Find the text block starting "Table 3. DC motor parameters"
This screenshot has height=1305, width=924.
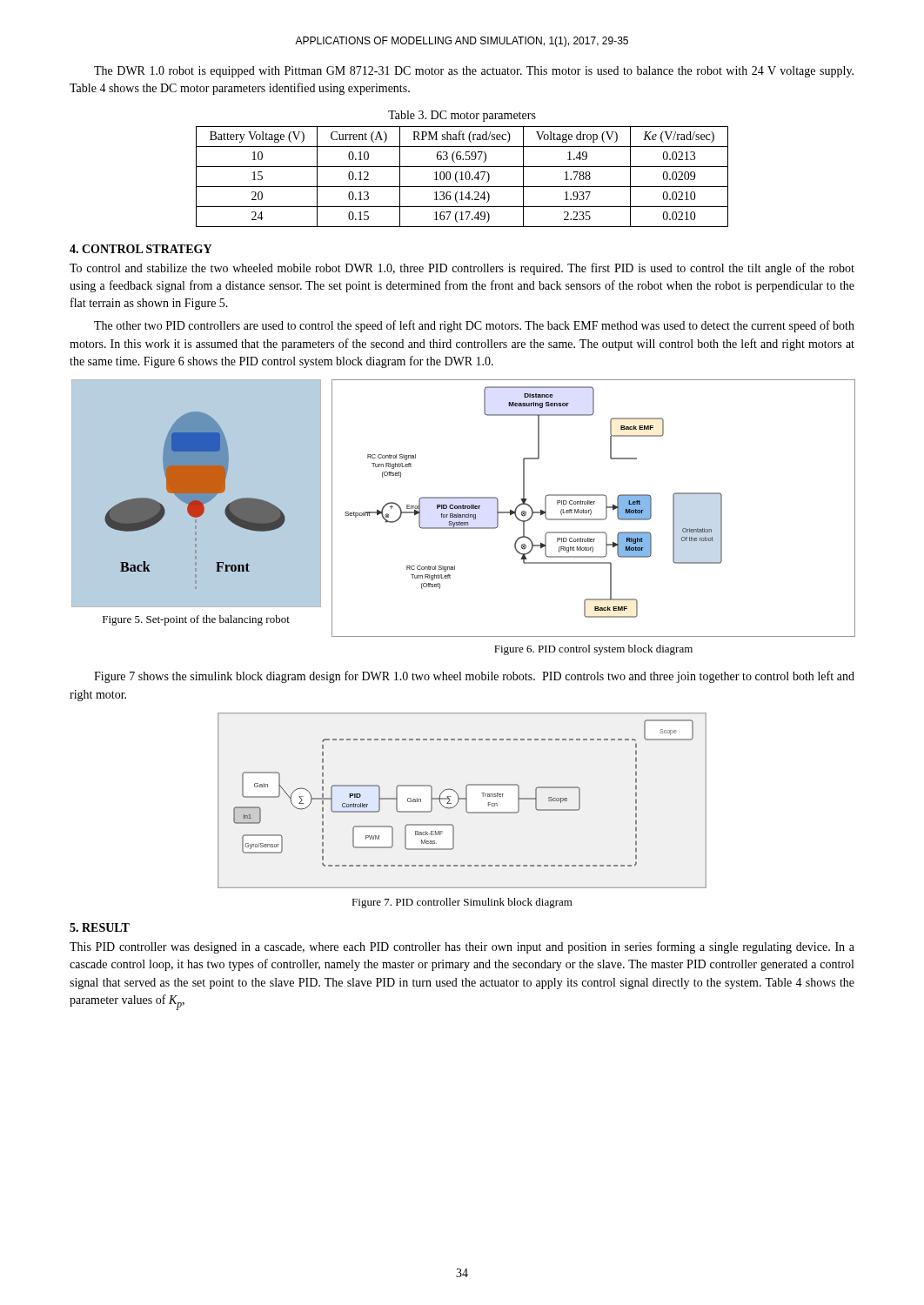tap(462, 115)
